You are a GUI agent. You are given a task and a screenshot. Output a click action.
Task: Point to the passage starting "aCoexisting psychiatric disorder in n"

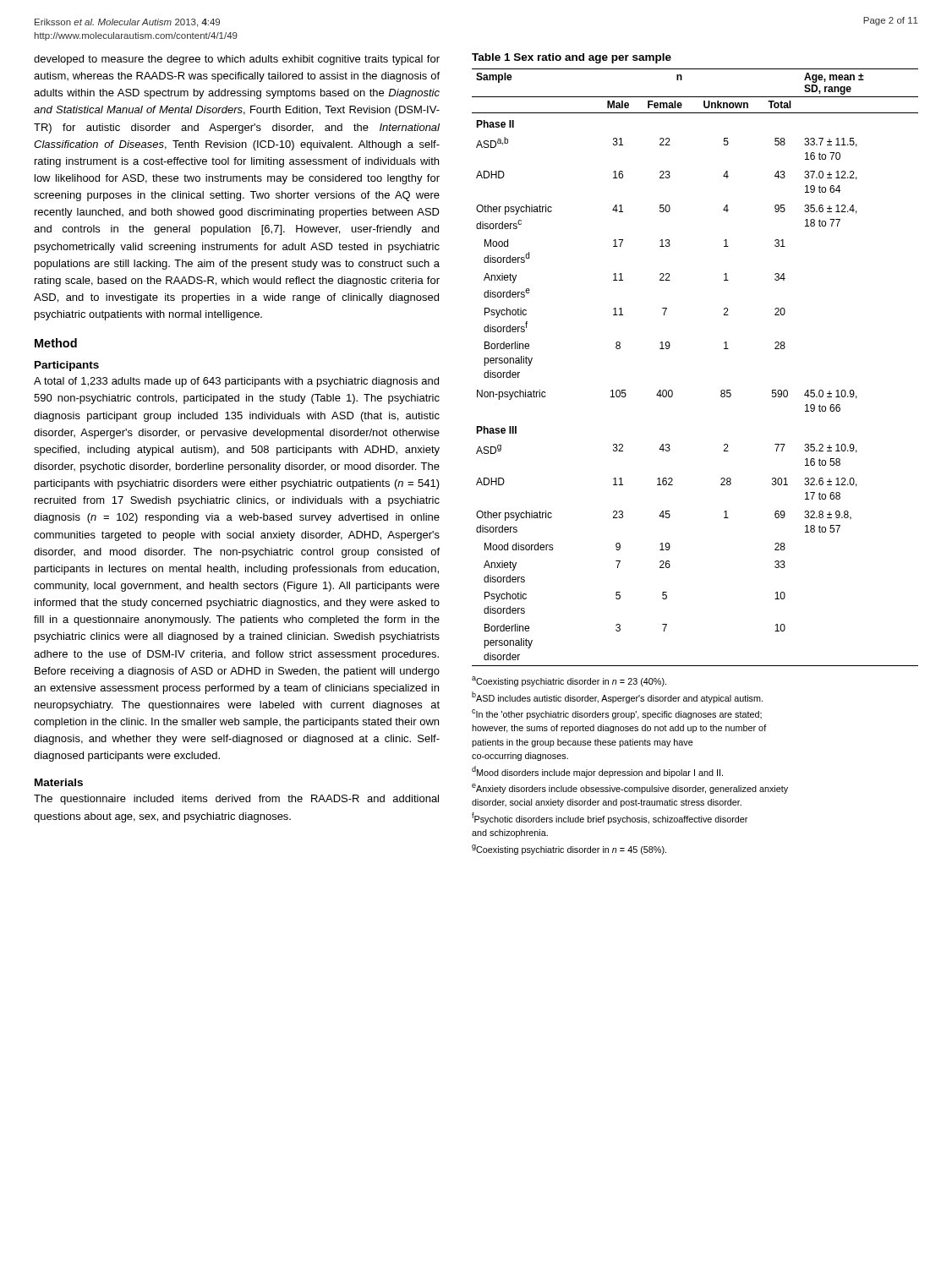[x=695, y=765]
